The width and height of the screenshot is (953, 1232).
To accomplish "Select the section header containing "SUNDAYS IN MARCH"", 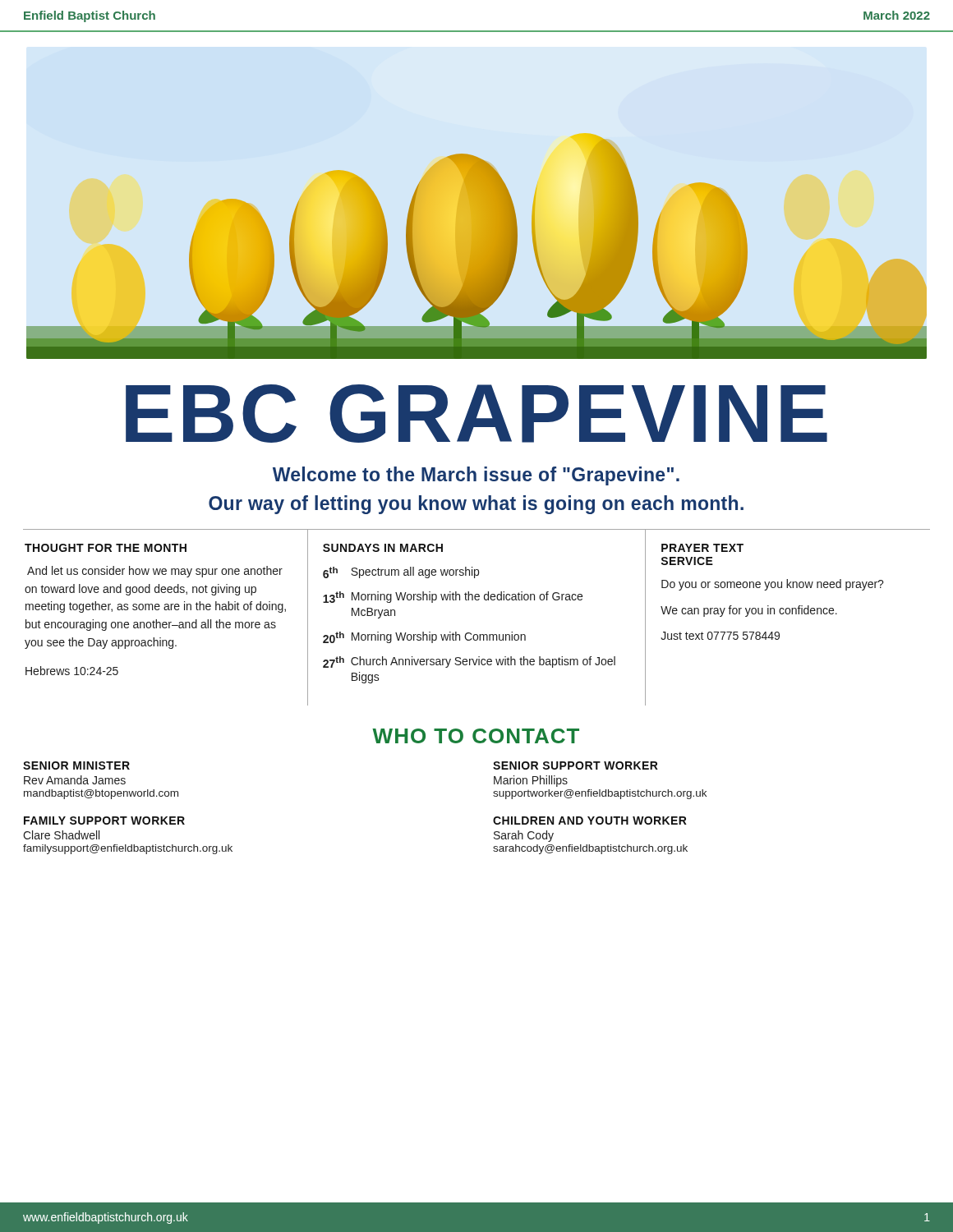I will 383,548.
